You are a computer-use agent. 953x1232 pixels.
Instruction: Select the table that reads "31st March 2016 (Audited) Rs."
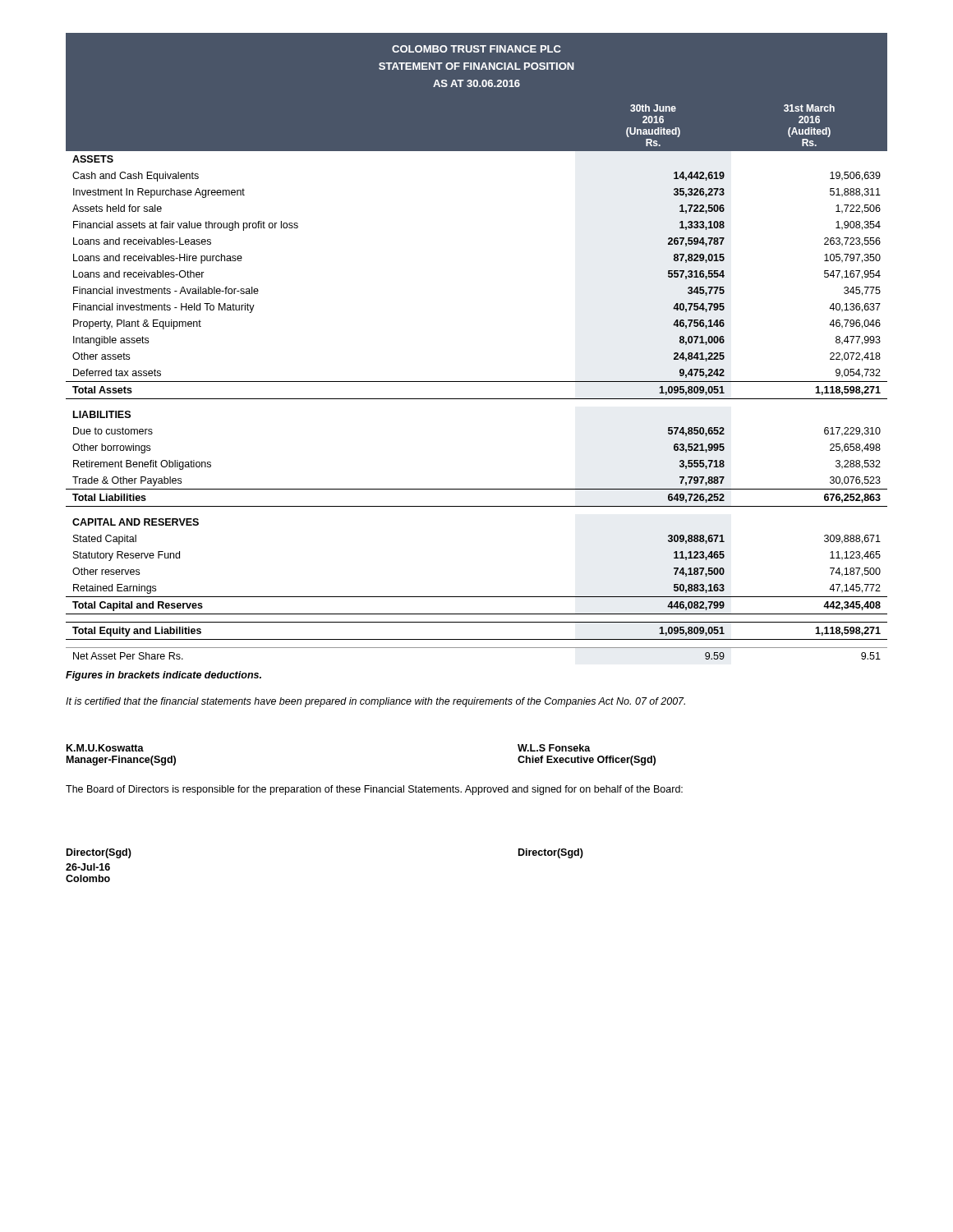tap(476, 383)
